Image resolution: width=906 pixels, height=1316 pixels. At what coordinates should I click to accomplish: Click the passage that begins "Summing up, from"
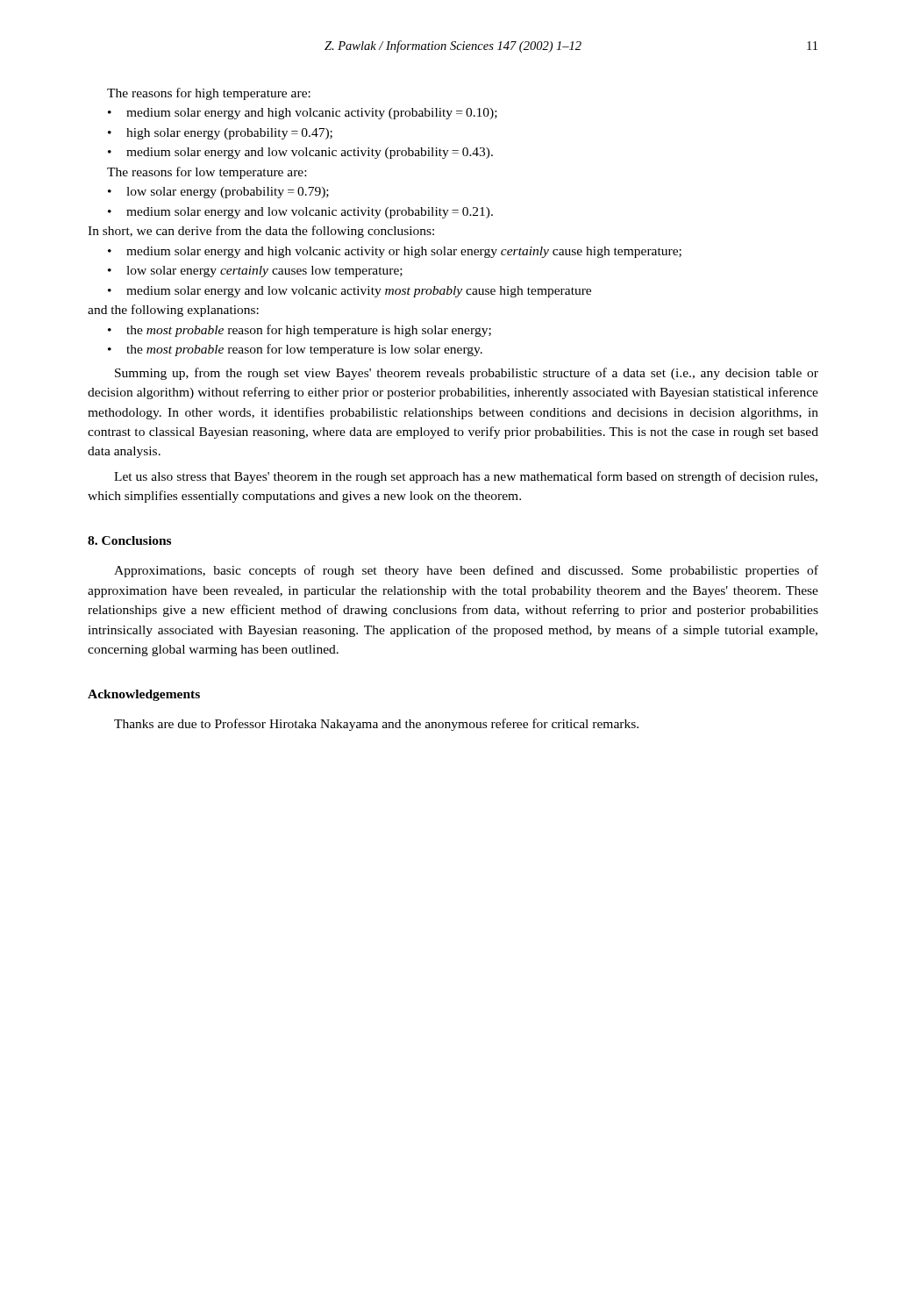click(x=453, y=412)
